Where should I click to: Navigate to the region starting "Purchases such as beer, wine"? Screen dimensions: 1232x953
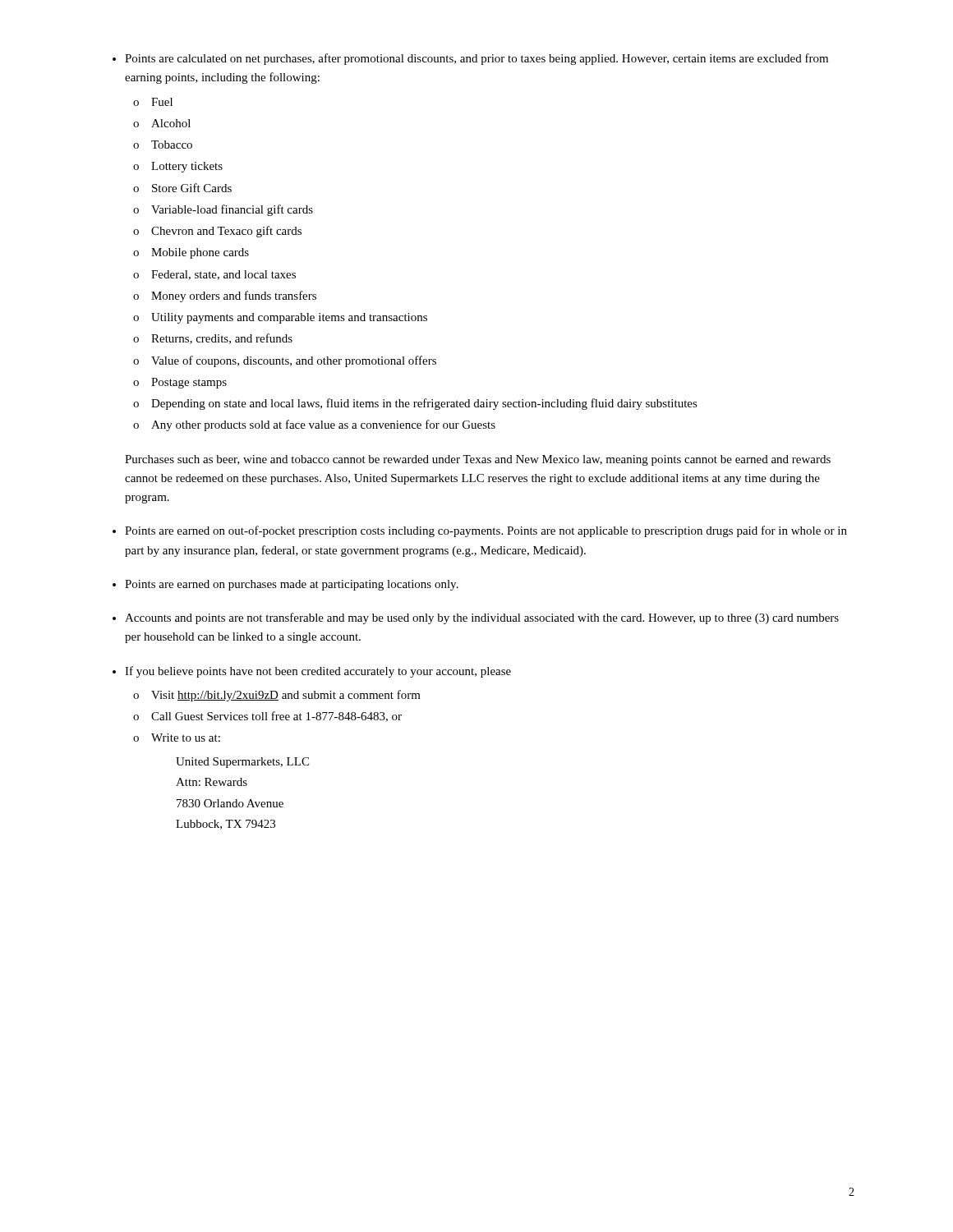478,478
